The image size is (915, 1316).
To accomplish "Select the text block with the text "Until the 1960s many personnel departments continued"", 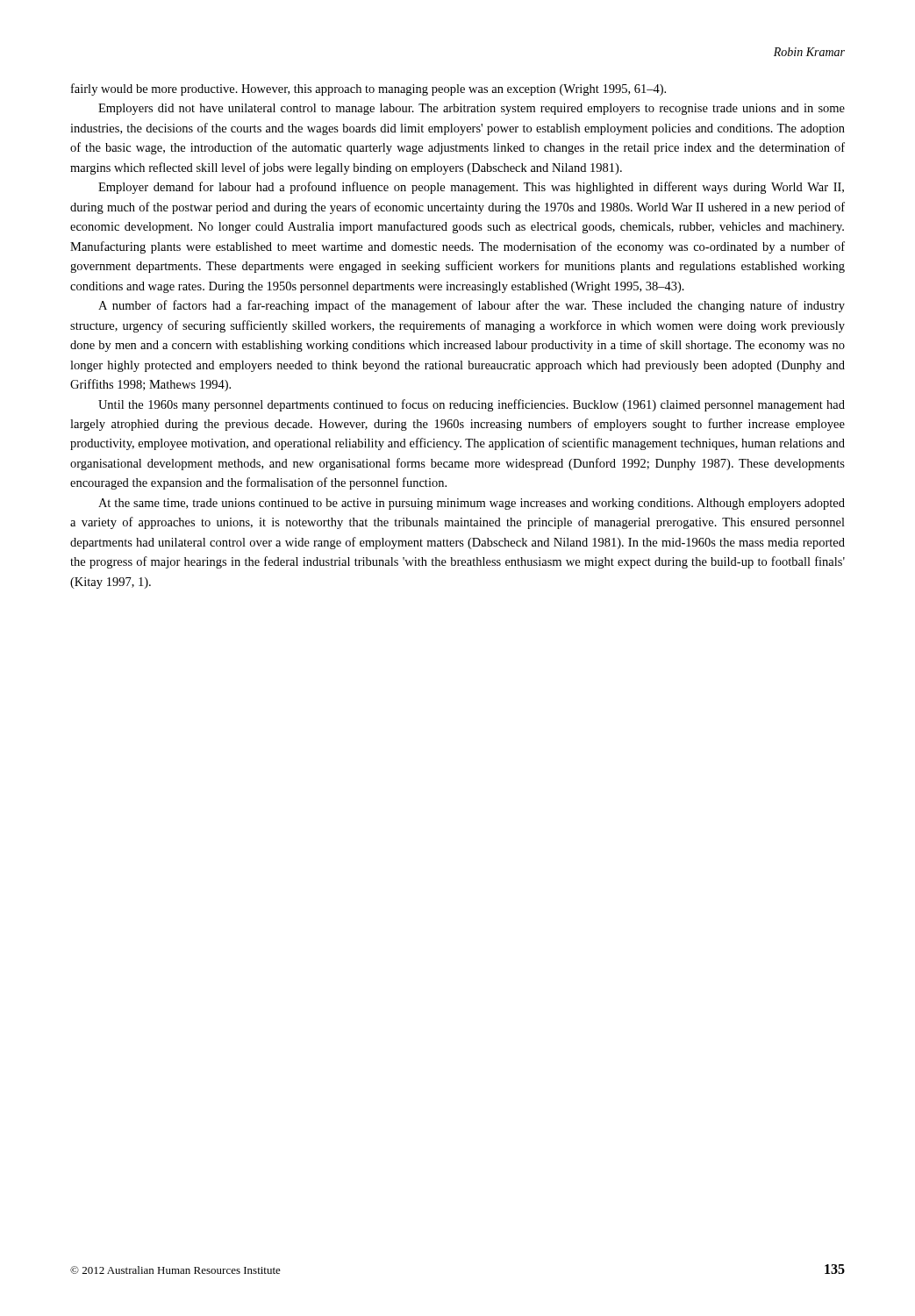I will [458, 444].
